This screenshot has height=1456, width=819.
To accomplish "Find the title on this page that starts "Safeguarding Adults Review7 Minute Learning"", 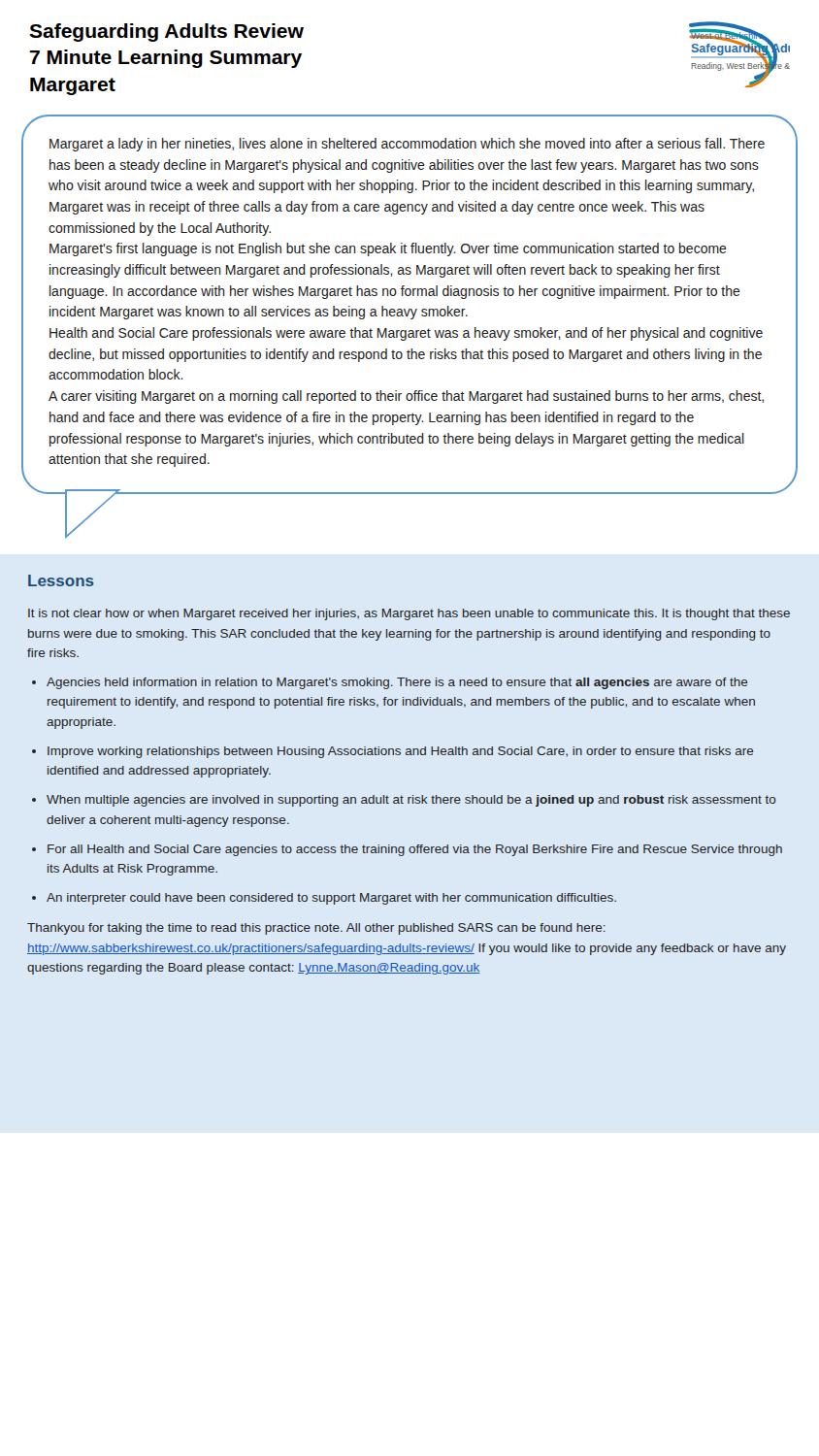I will pyautogui.click(x=166, y=57).
